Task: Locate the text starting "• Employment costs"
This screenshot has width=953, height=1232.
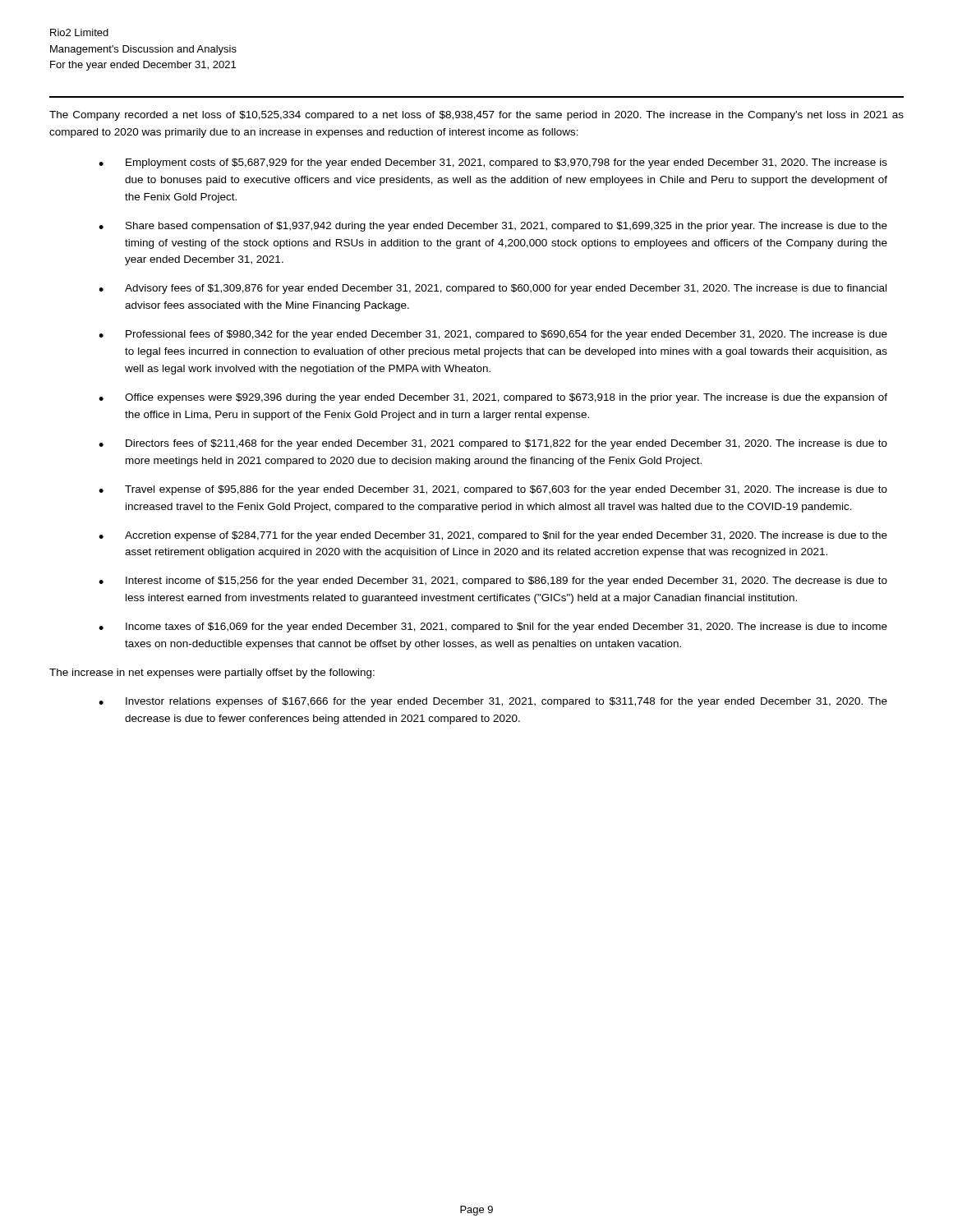Action: click(x=493, y=180)
